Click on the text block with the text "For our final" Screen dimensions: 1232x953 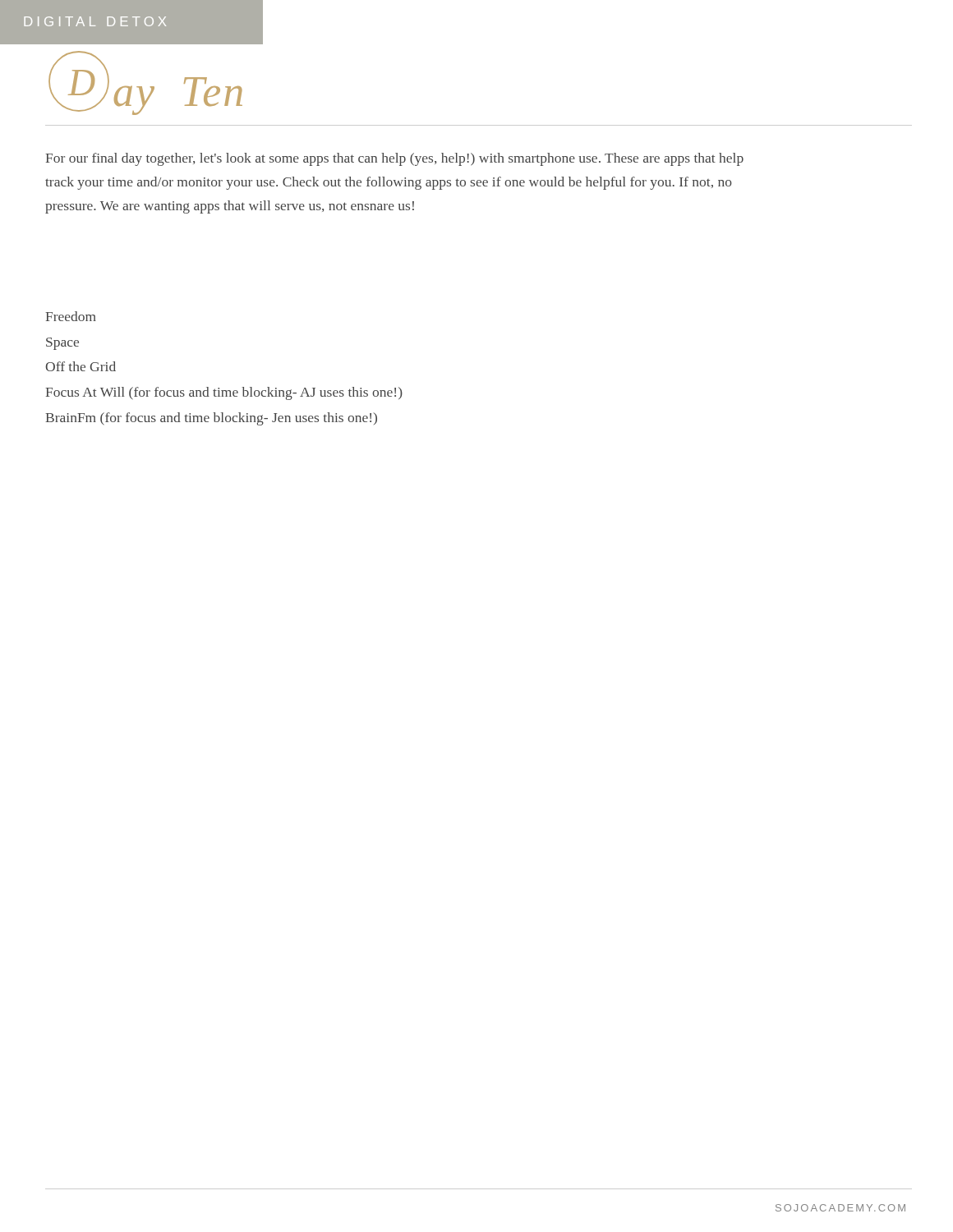coord(394,181)
